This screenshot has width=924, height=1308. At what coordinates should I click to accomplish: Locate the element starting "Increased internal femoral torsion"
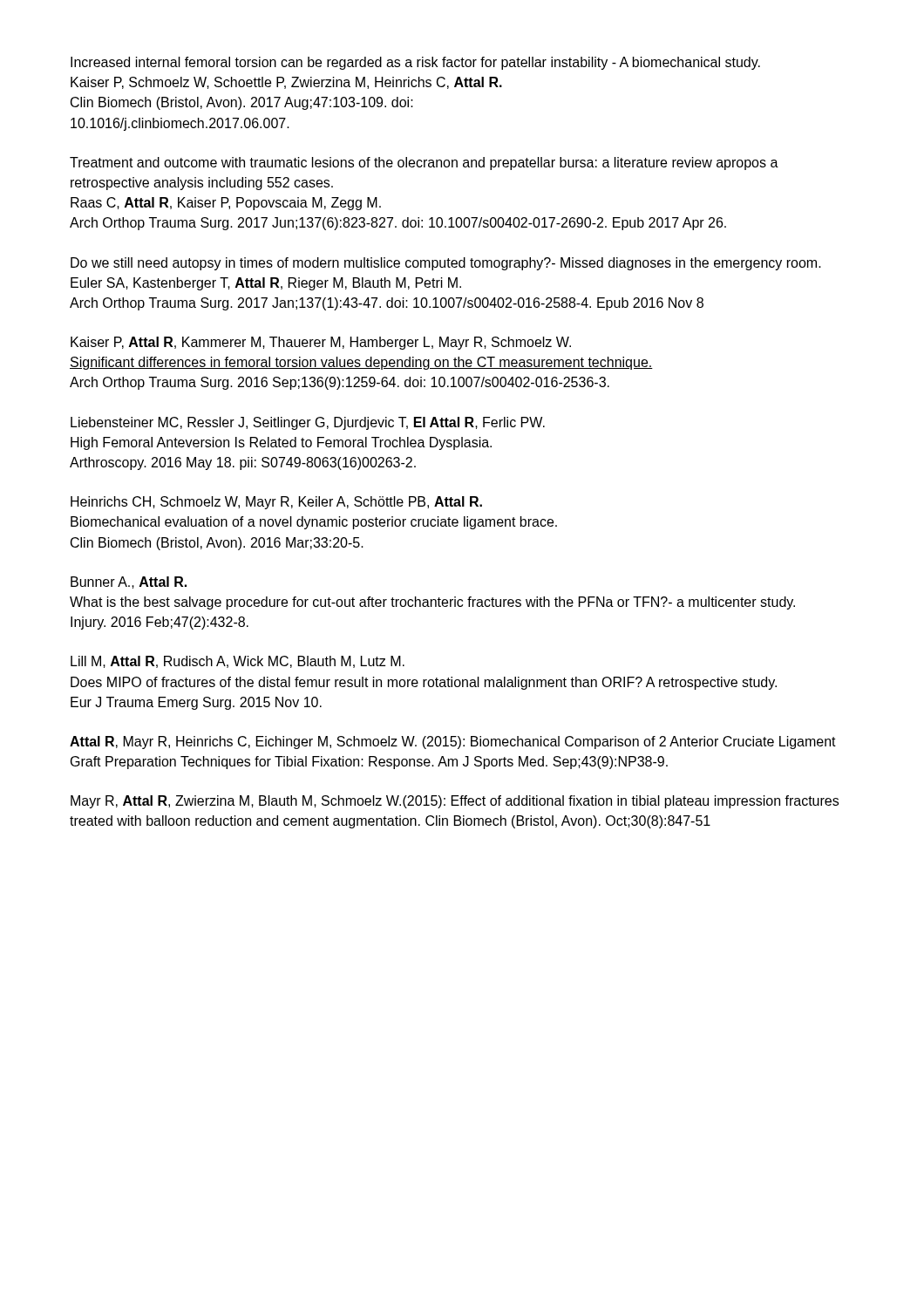coord(415,93)
